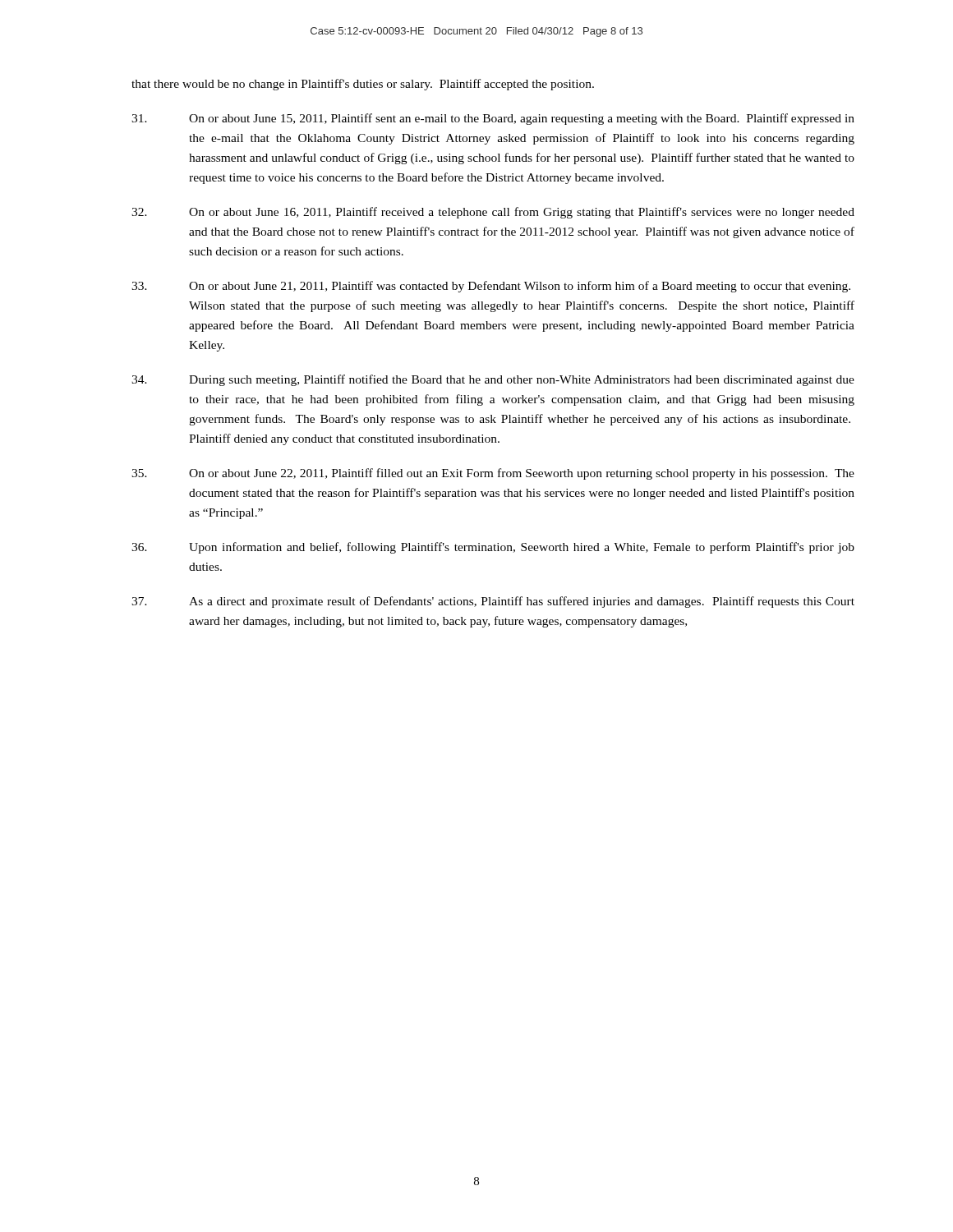This screenshot has height=1232, width=953.
Task: Locate the text block starting "37. As a direct and proximate"
Action: coord(493,611)
